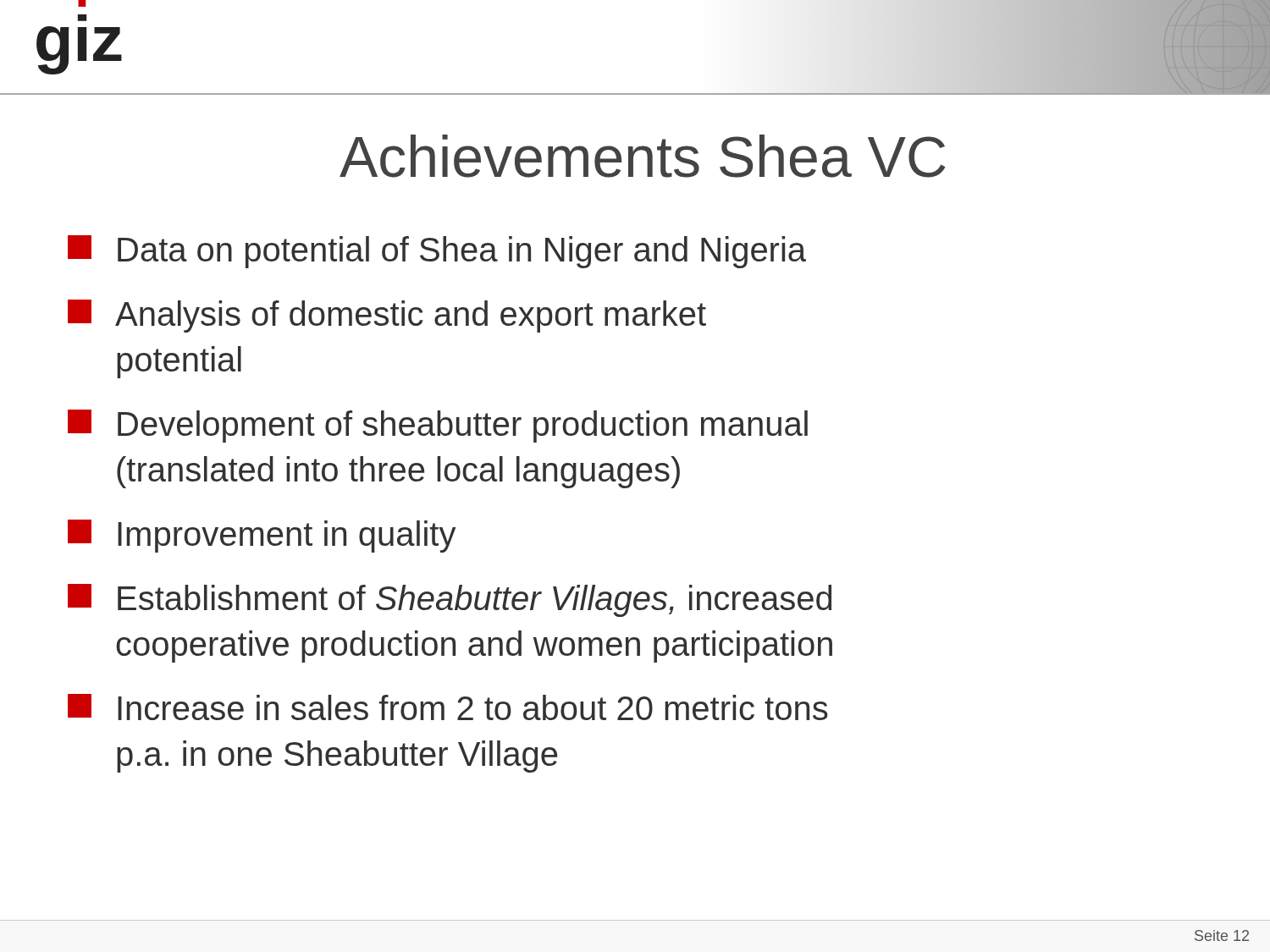The image size is (1270, 952).
Task: Click where it says "Analysis of domestic and export marketpotential"
Action: 643,337
